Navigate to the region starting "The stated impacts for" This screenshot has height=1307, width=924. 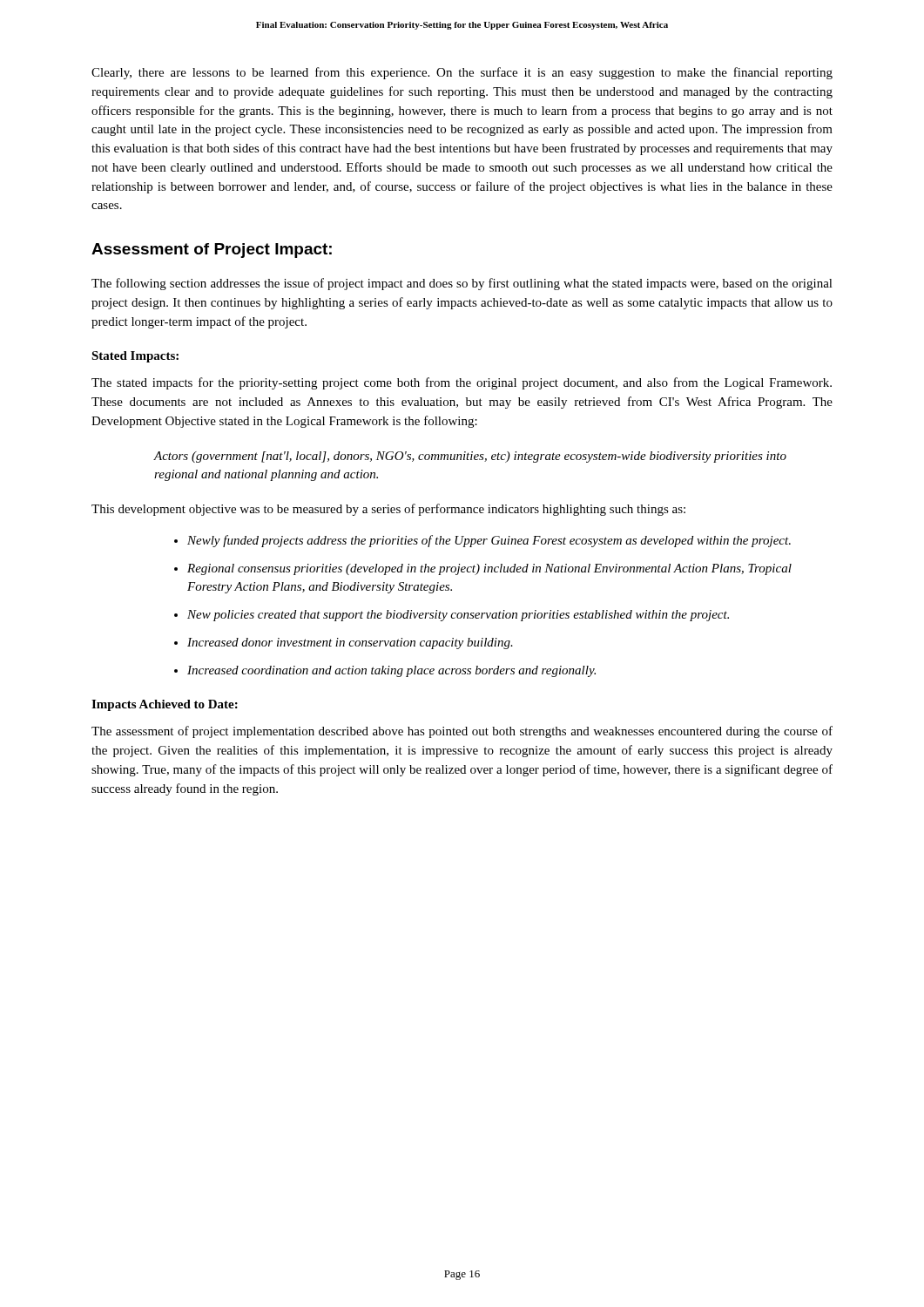pos(462,402)
